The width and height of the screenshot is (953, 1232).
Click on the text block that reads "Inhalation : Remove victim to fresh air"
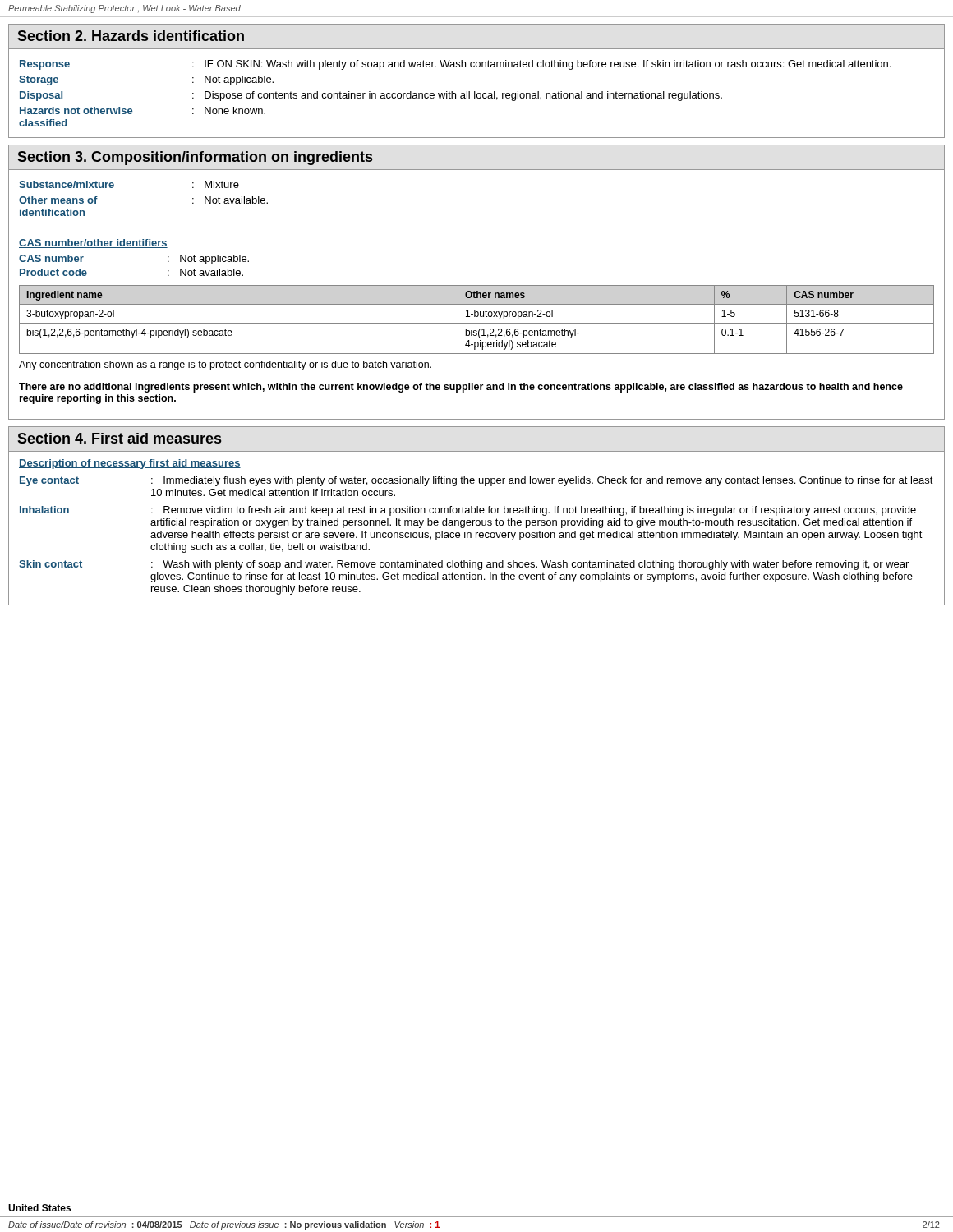click(x=476, y=528)
